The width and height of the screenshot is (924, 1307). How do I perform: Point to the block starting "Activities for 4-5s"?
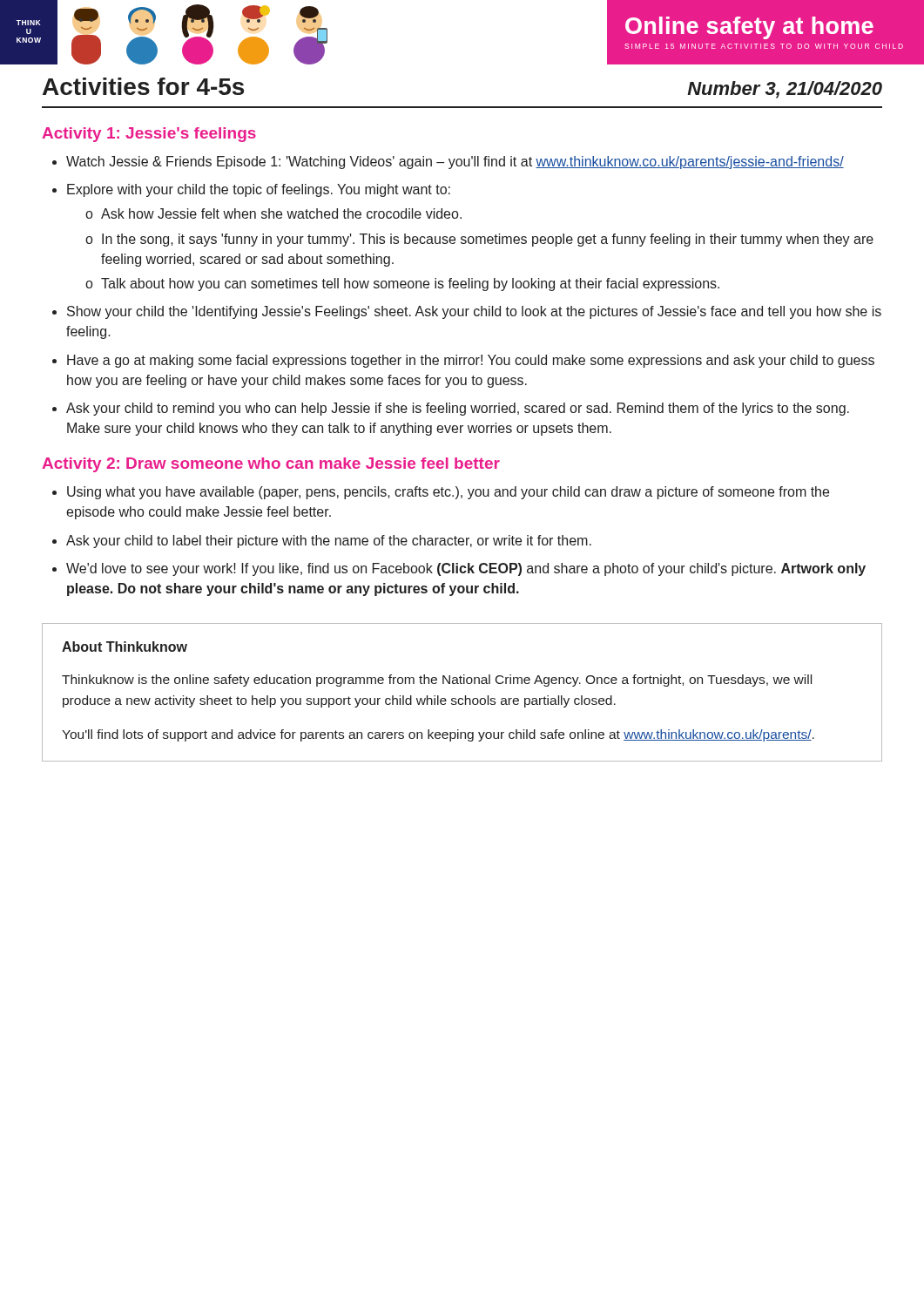tap(143, 87)
